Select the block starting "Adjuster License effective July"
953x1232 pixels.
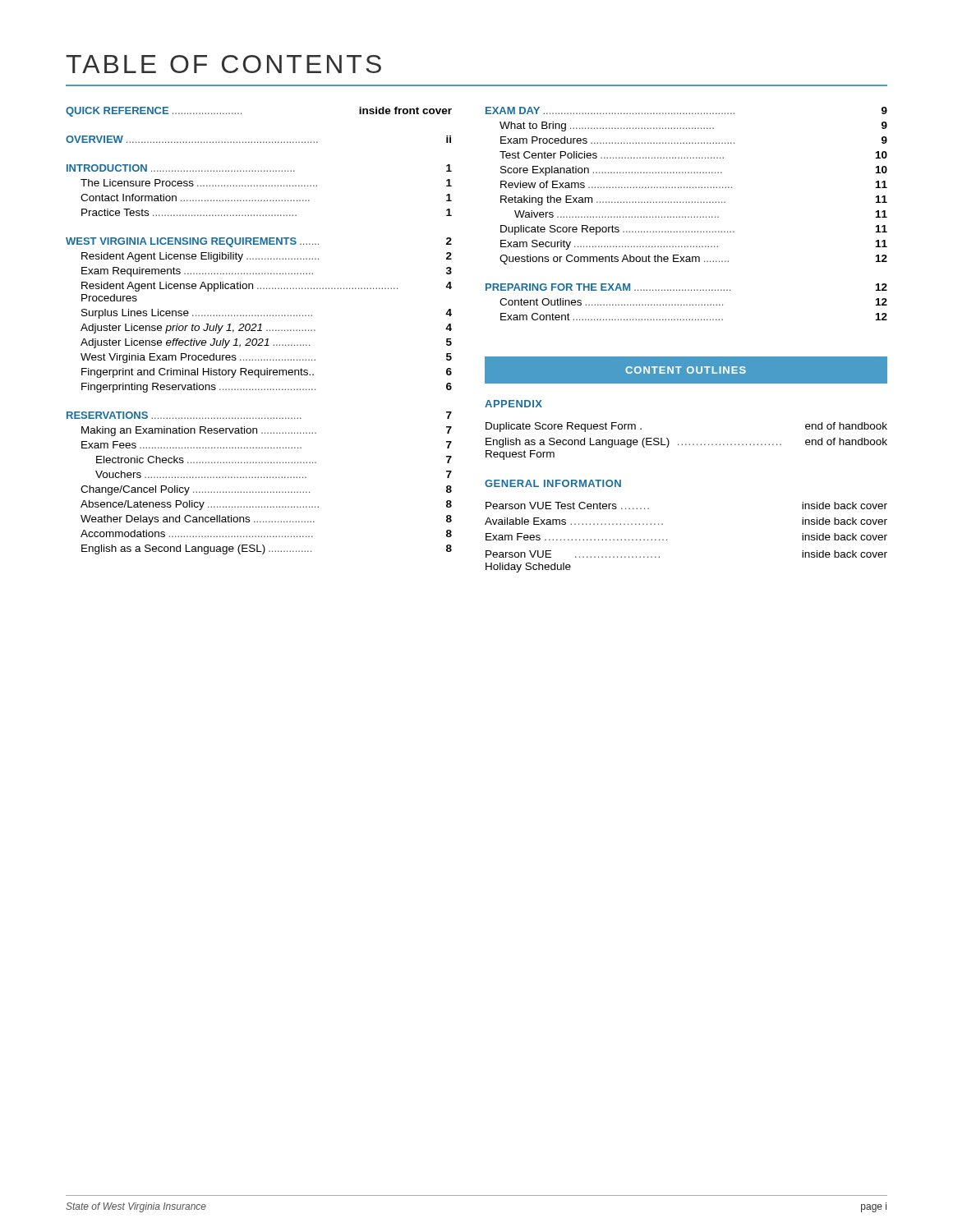tap(259, 342)
